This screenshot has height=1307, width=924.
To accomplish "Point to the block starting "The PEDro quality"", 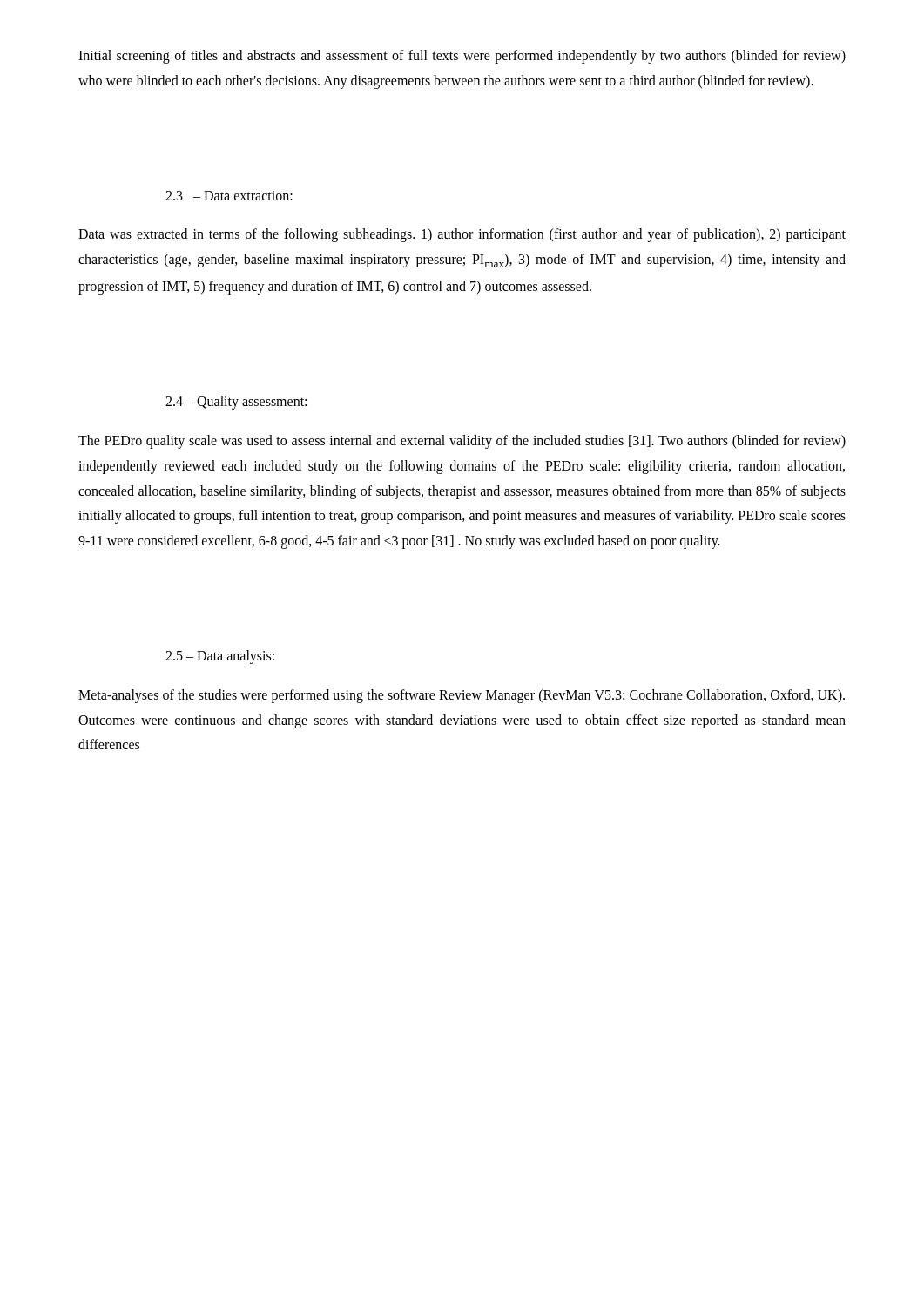I will pyautogui.click(x=462, y=491).
